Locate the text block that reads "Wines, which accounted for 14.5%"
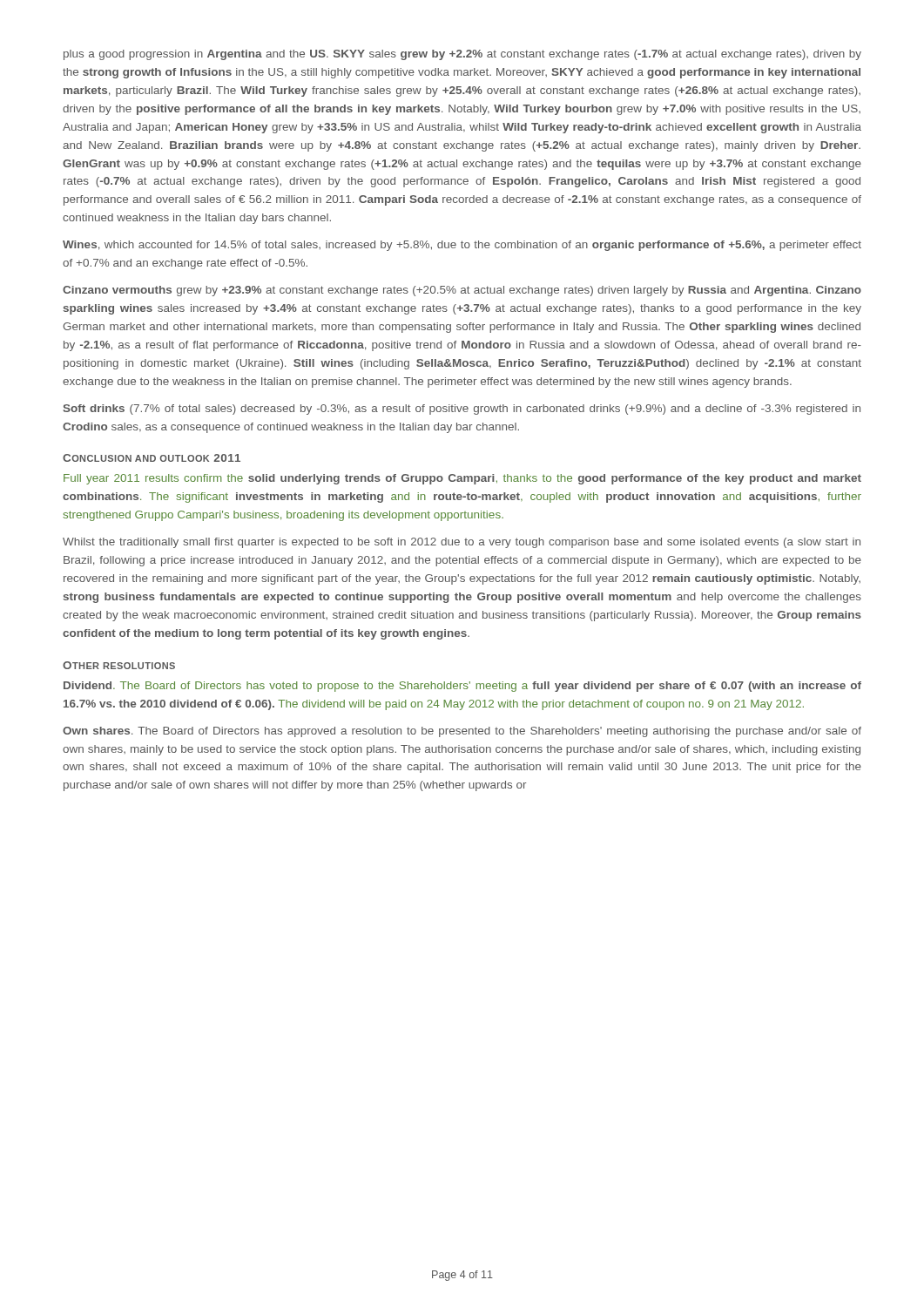Viewport: 924px width, 1307px height. point(462,254)
